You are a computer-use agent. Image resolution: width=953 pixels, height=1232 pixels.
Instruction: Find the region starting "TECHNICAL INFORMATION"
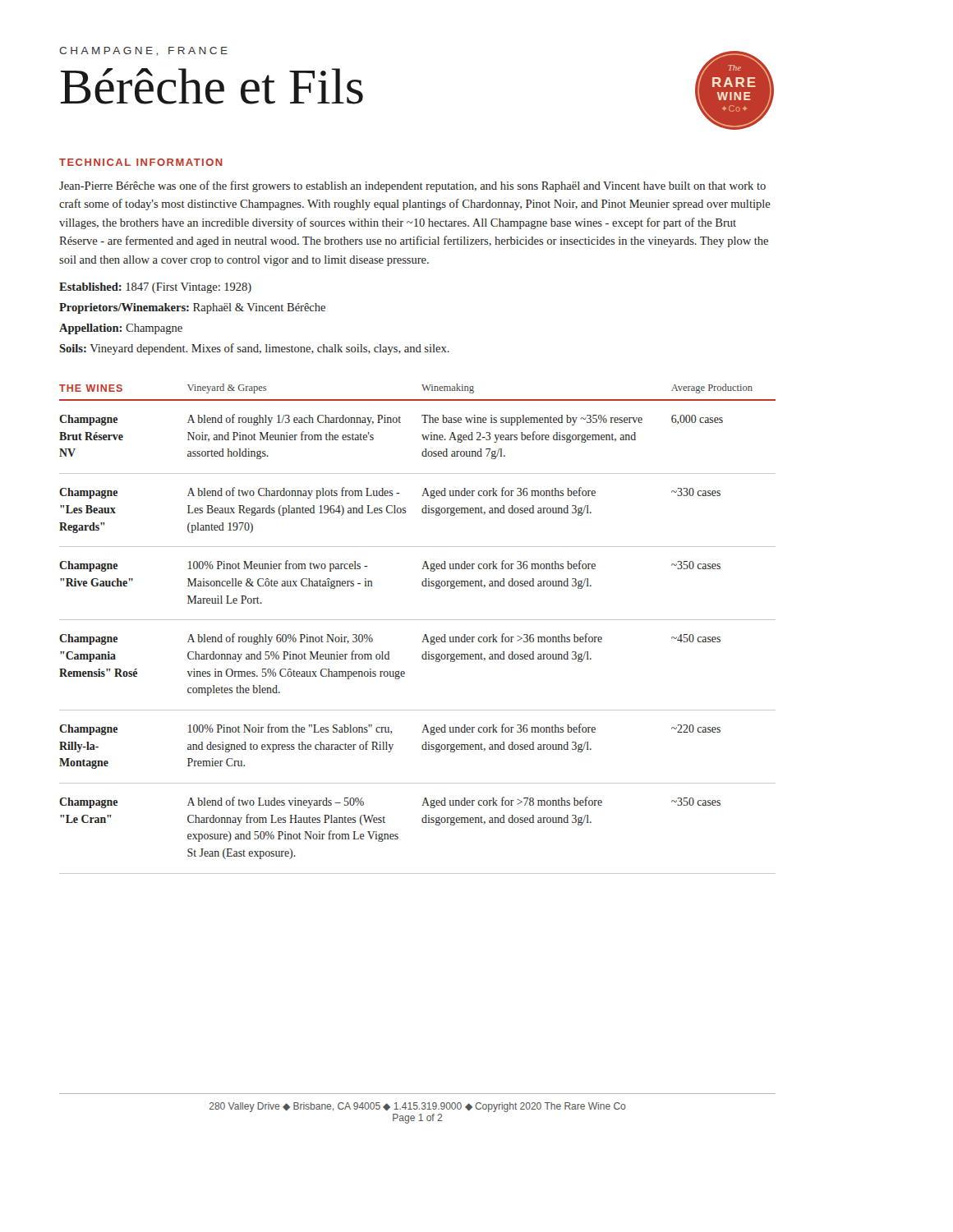point(142,162)
